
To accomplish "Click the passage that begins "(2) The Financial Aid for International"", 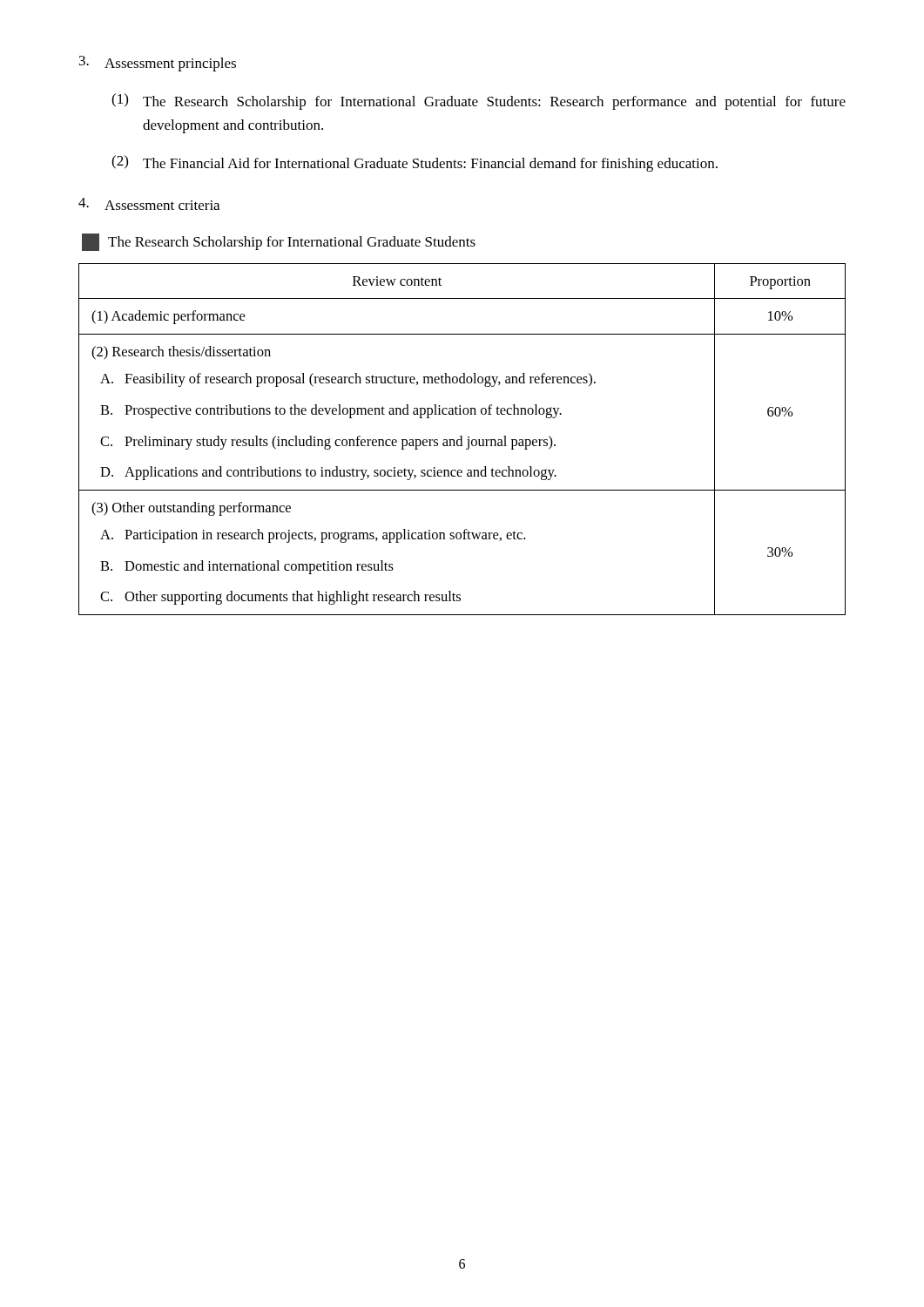I will (x=479, y=164).
